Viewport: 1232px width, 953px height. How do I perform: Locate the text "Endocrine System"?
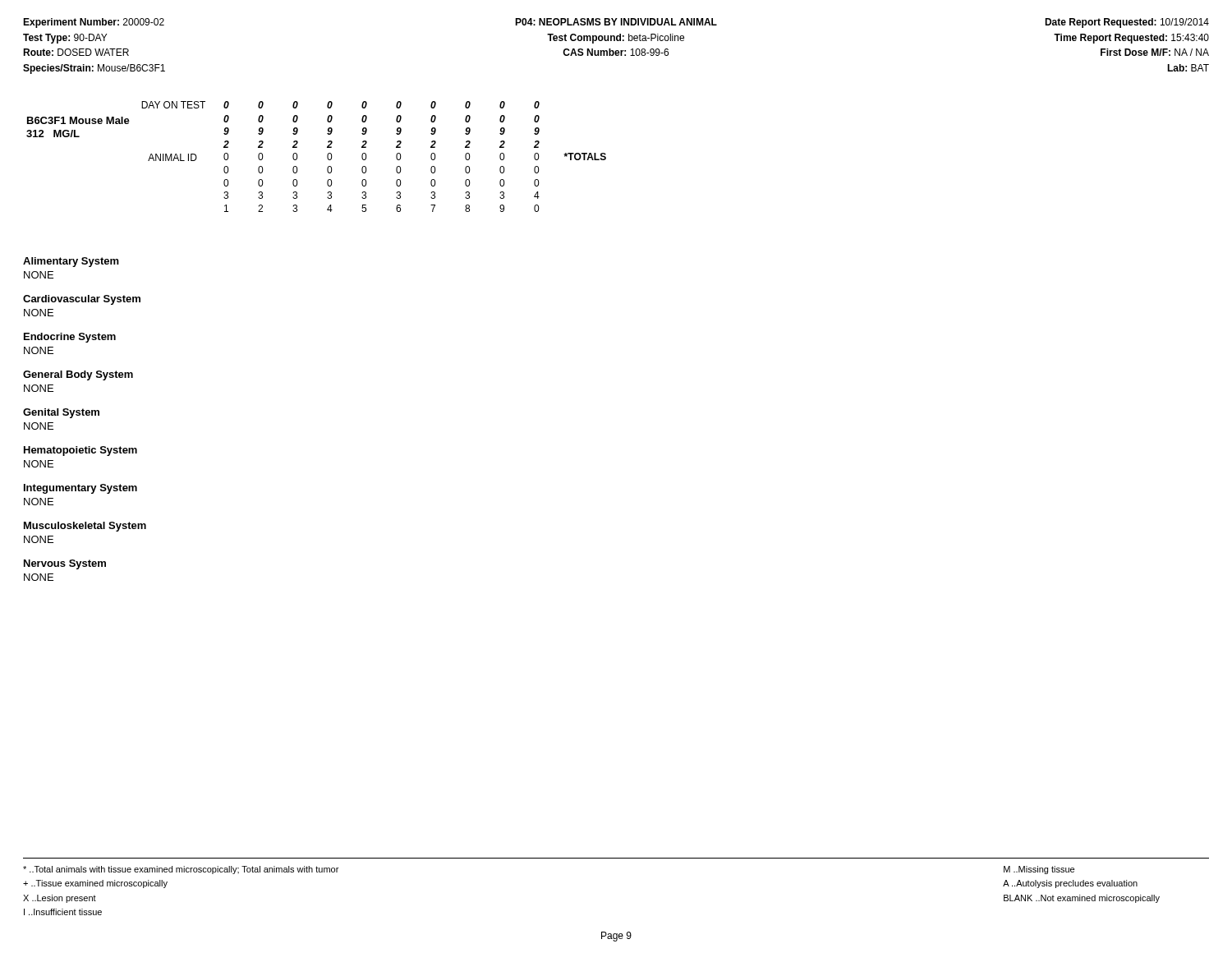point(70,336)
